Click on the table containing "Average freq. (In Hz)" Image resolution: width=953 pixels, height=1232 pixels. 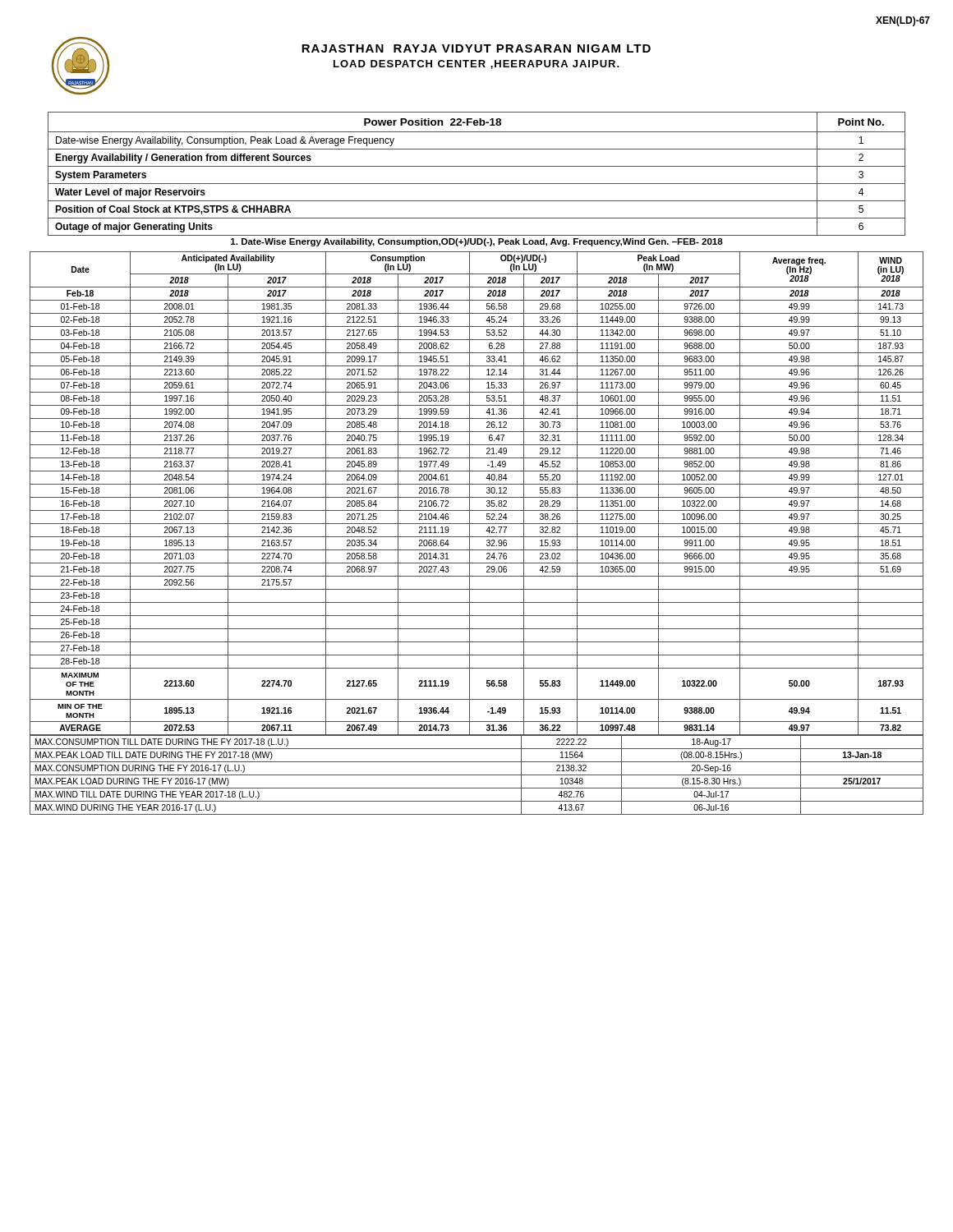476,533
